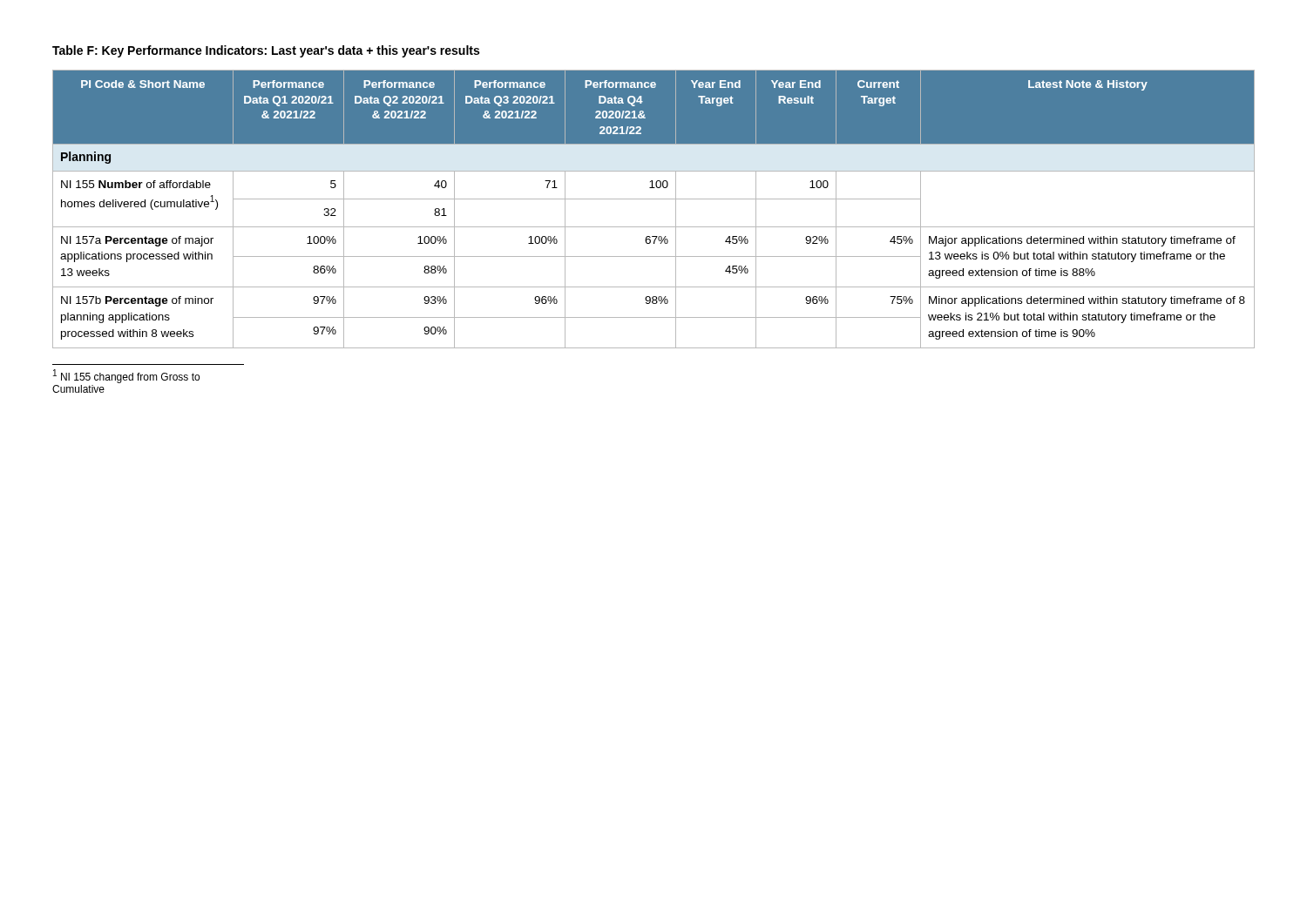Viewport: 1307px width, 924px height.
Task: Click on the passage starting "1 NI 155 changed"
Action: pos(126,382)
